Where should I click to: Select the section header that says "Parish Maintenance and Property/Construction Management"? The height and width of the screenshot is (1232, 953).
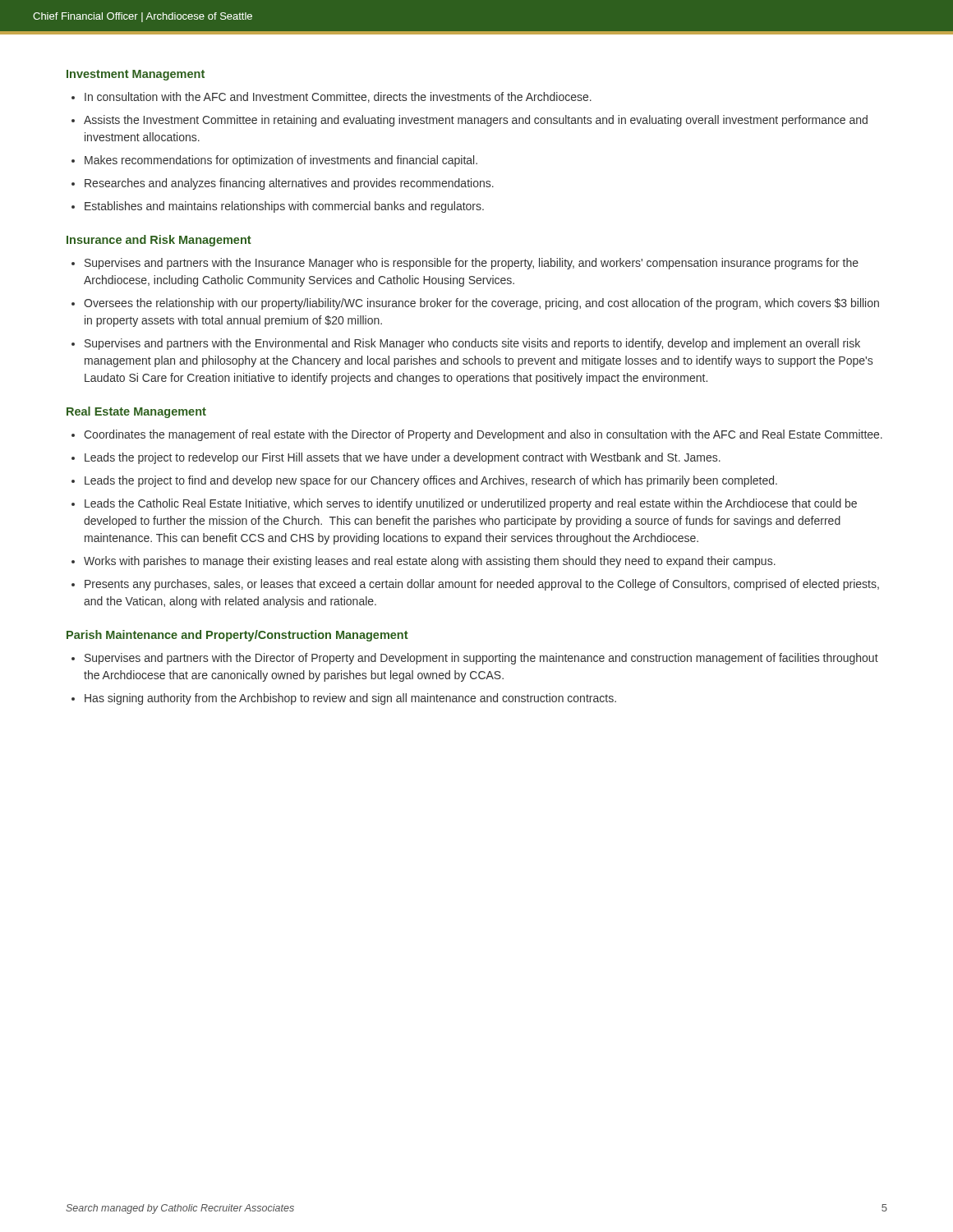237,635
